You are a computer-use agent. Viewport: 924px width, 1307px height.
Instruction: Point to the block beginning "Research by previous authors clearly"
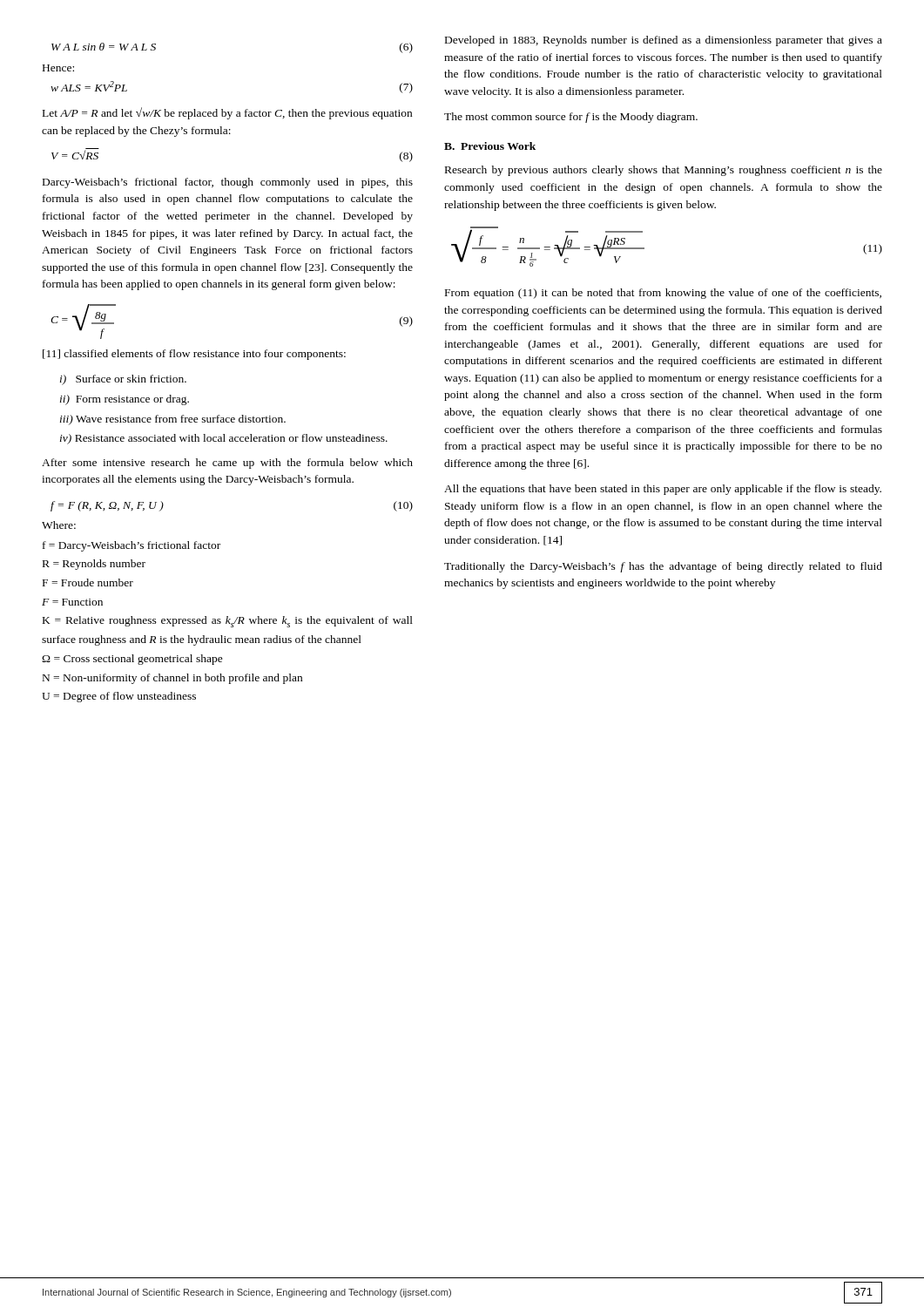[x=663, y=187]
